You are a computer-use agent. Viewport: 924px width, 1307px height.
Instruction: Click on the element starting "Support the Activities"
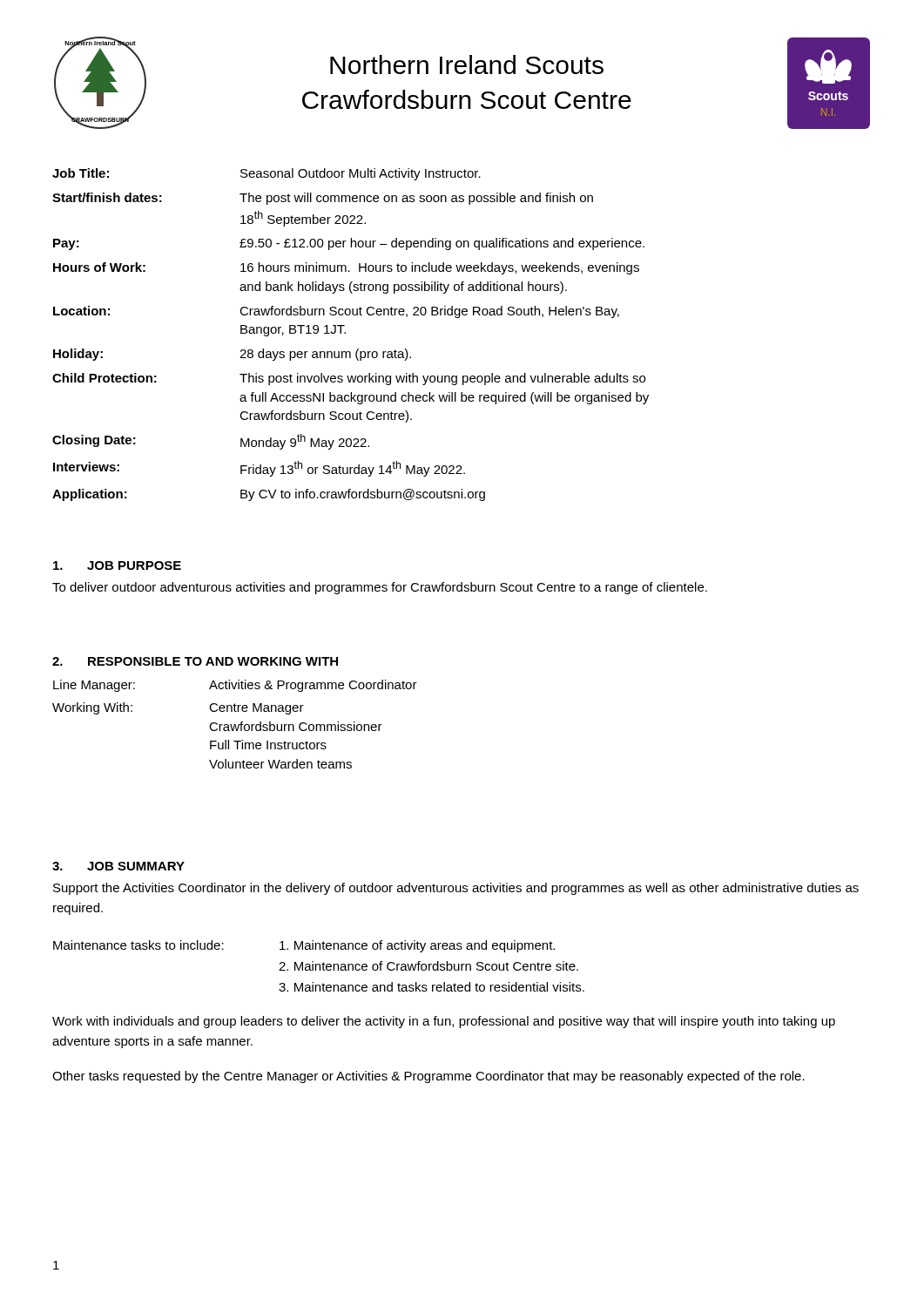(x=456, y=897)
